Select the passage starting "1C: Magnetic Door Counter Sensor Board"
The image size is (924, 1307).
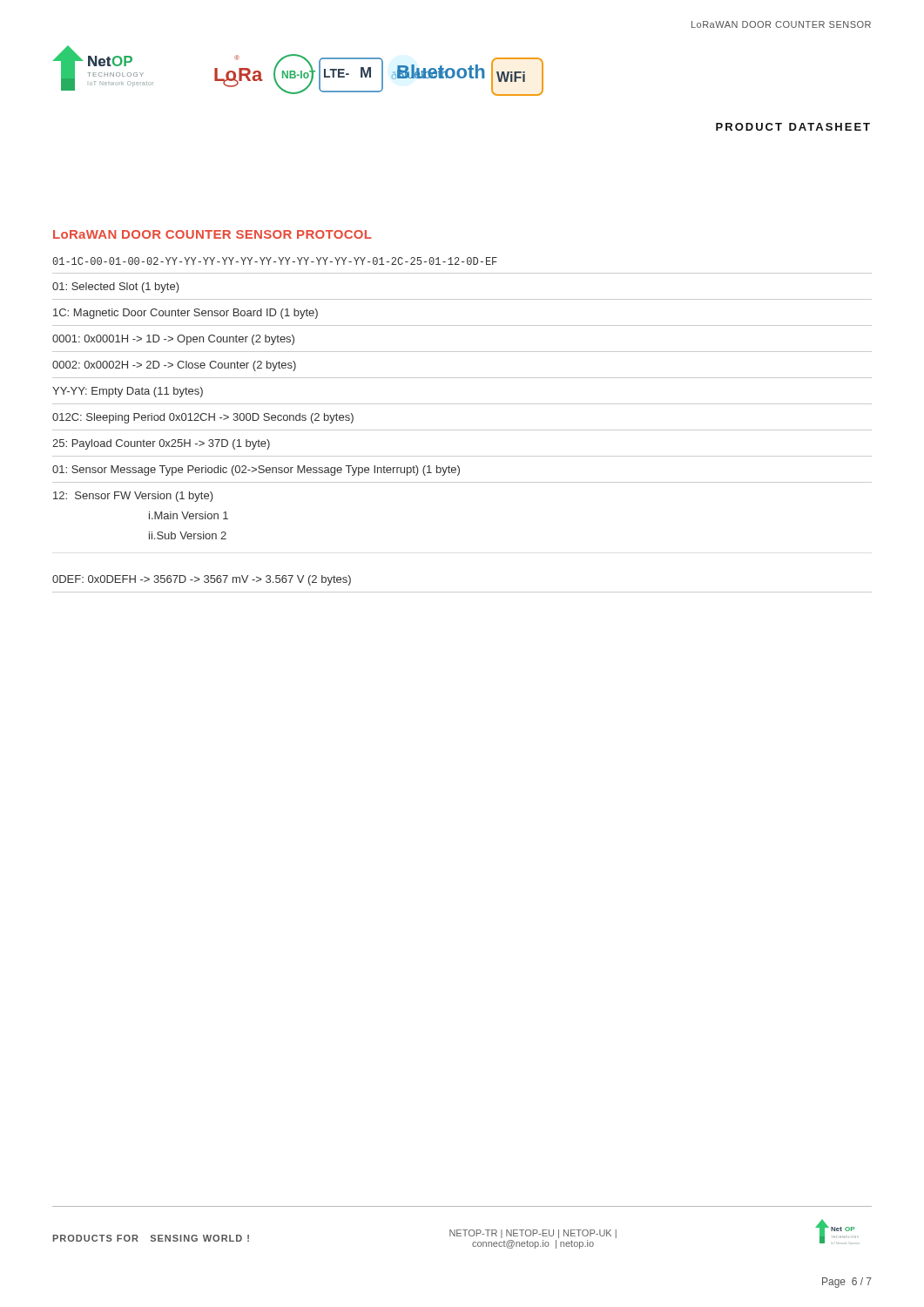185,312
